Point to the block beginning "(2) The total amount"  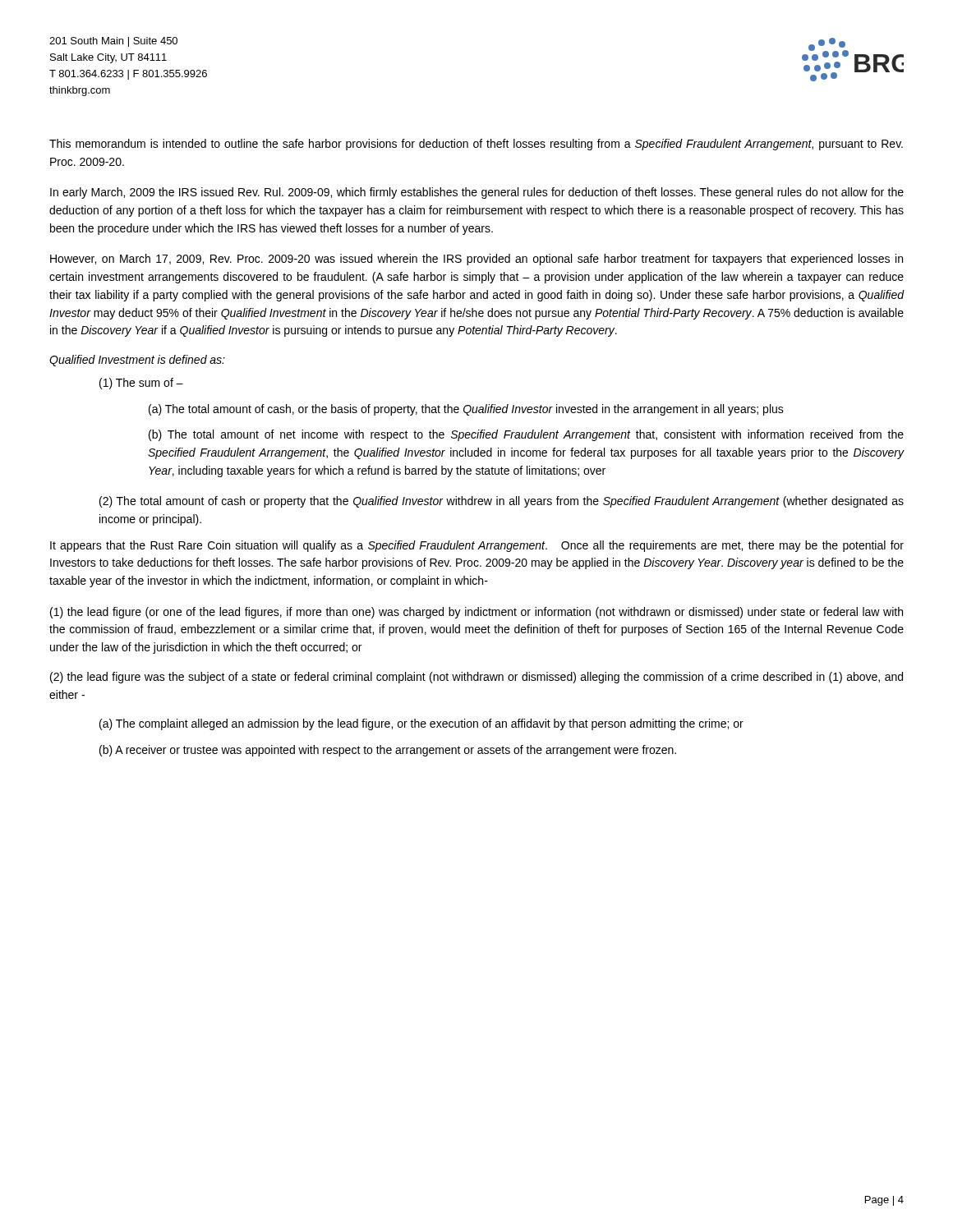click(501, 510)
